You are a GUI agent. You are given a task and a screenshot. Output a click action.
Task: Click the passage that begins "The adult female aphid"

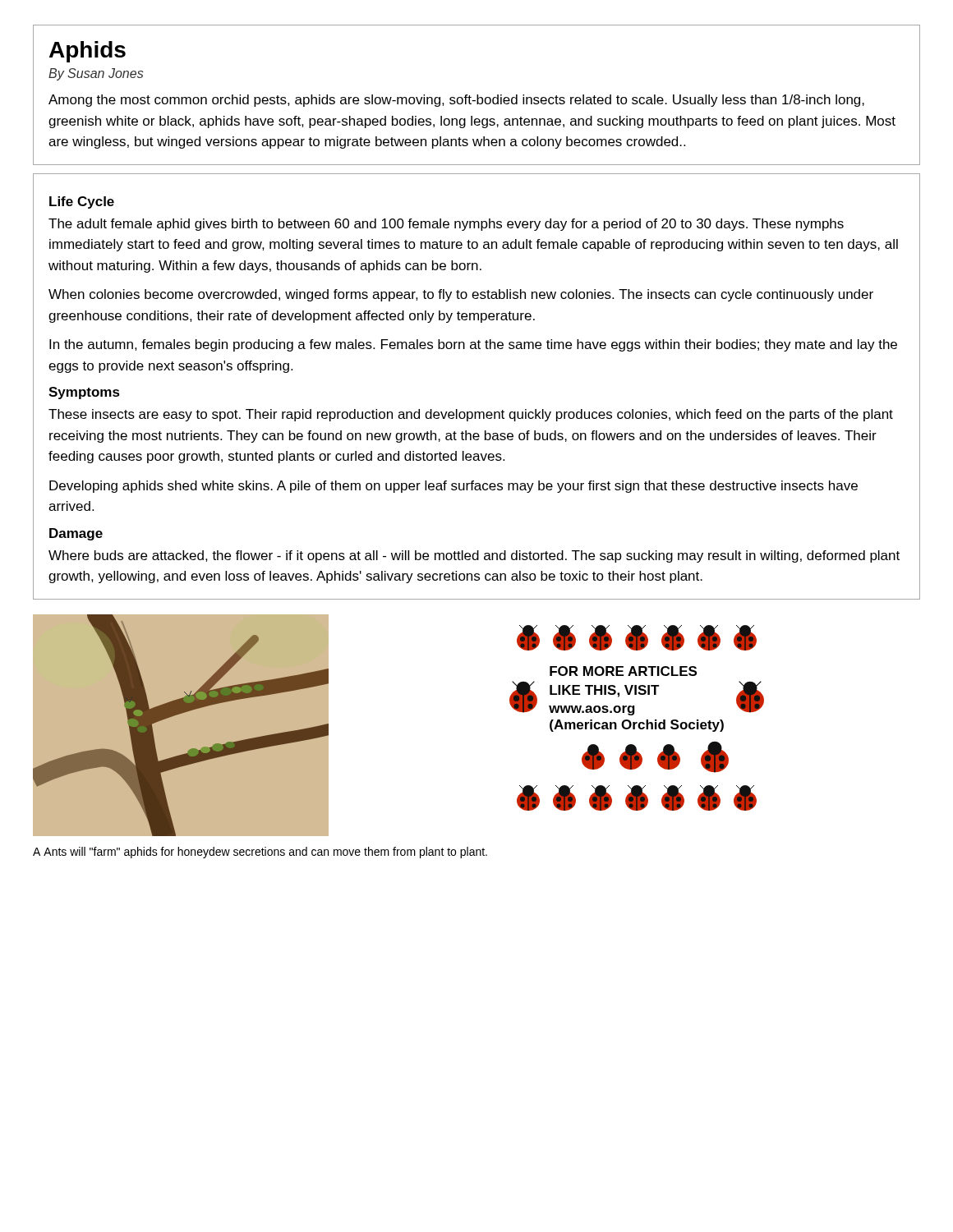tap(476, 245)
